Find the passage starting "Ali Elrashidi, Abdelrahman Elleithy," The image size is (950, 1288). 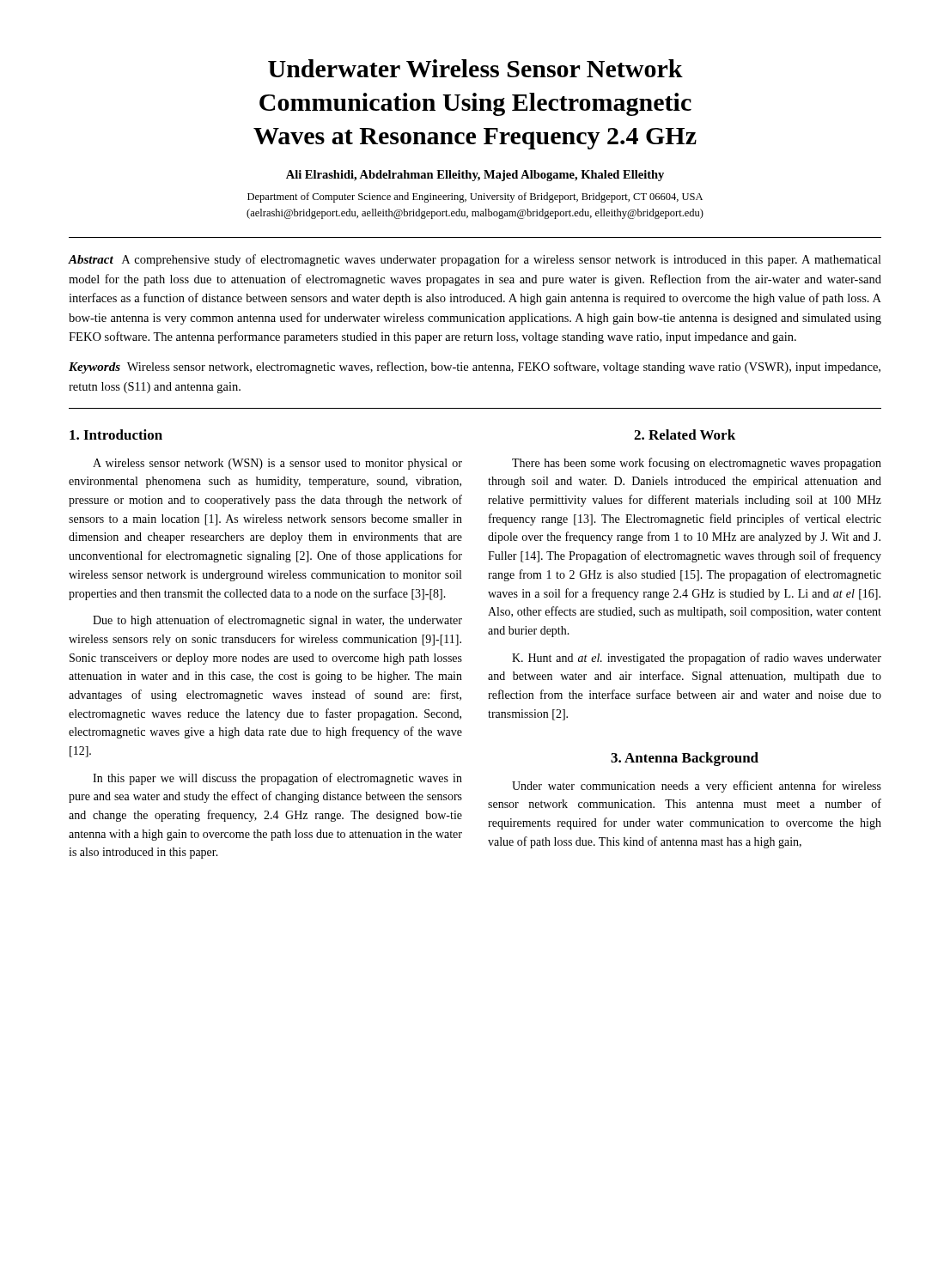pos(475,174)
